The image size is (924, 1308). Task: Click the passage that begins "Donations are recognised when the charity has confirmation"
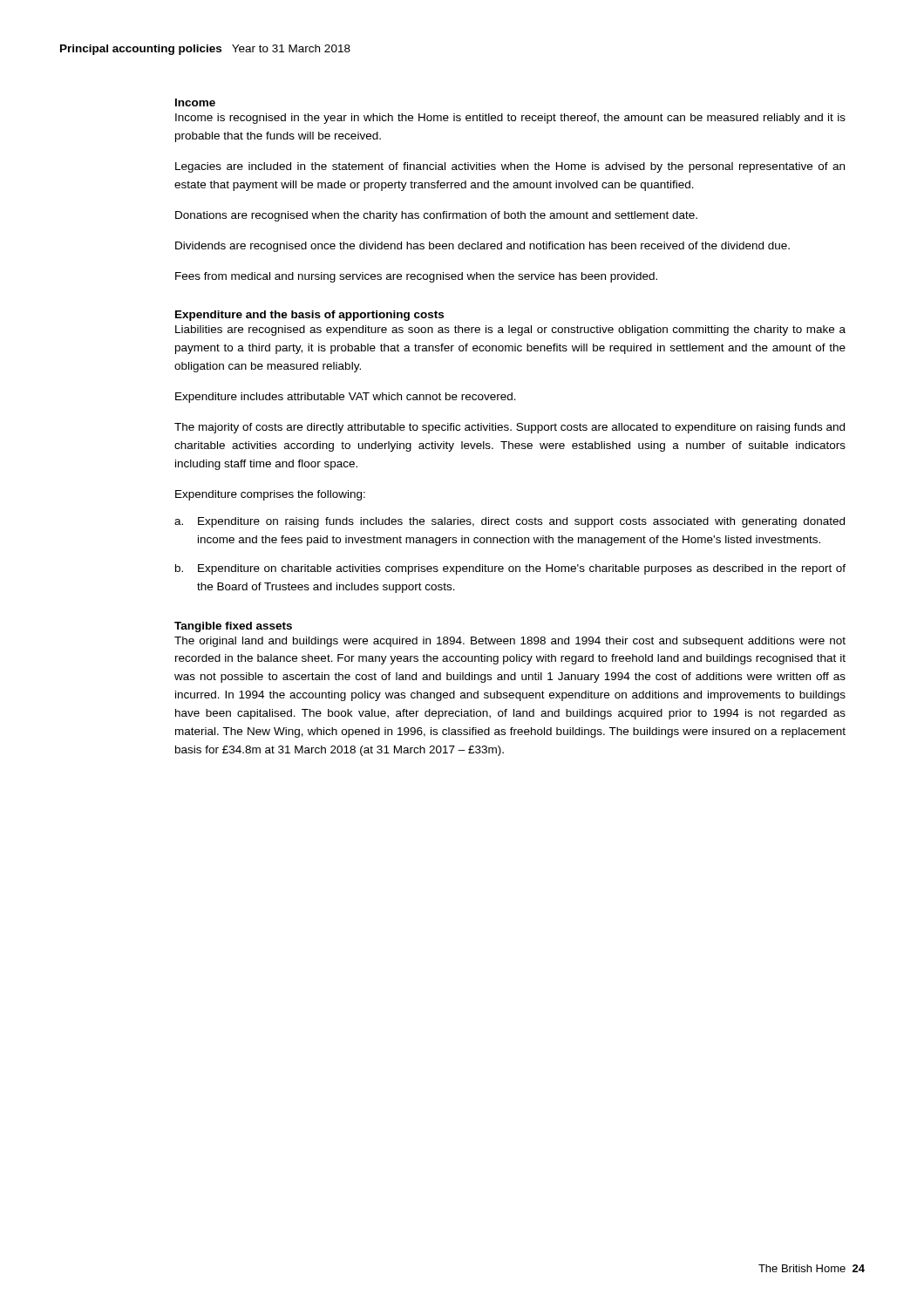click(x=436, y=215)
